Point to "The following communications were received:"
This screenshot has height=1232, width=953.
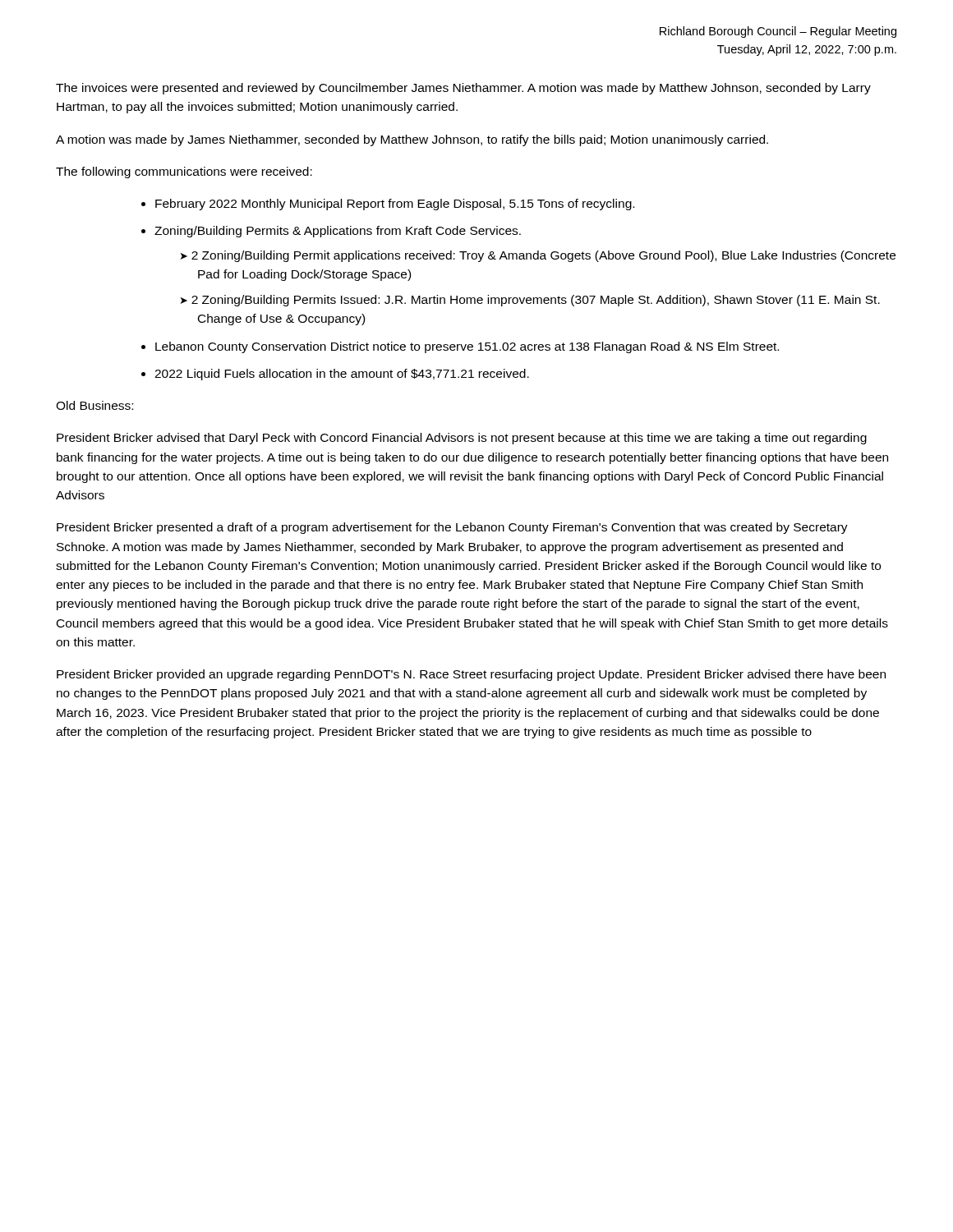click(184, 172)
